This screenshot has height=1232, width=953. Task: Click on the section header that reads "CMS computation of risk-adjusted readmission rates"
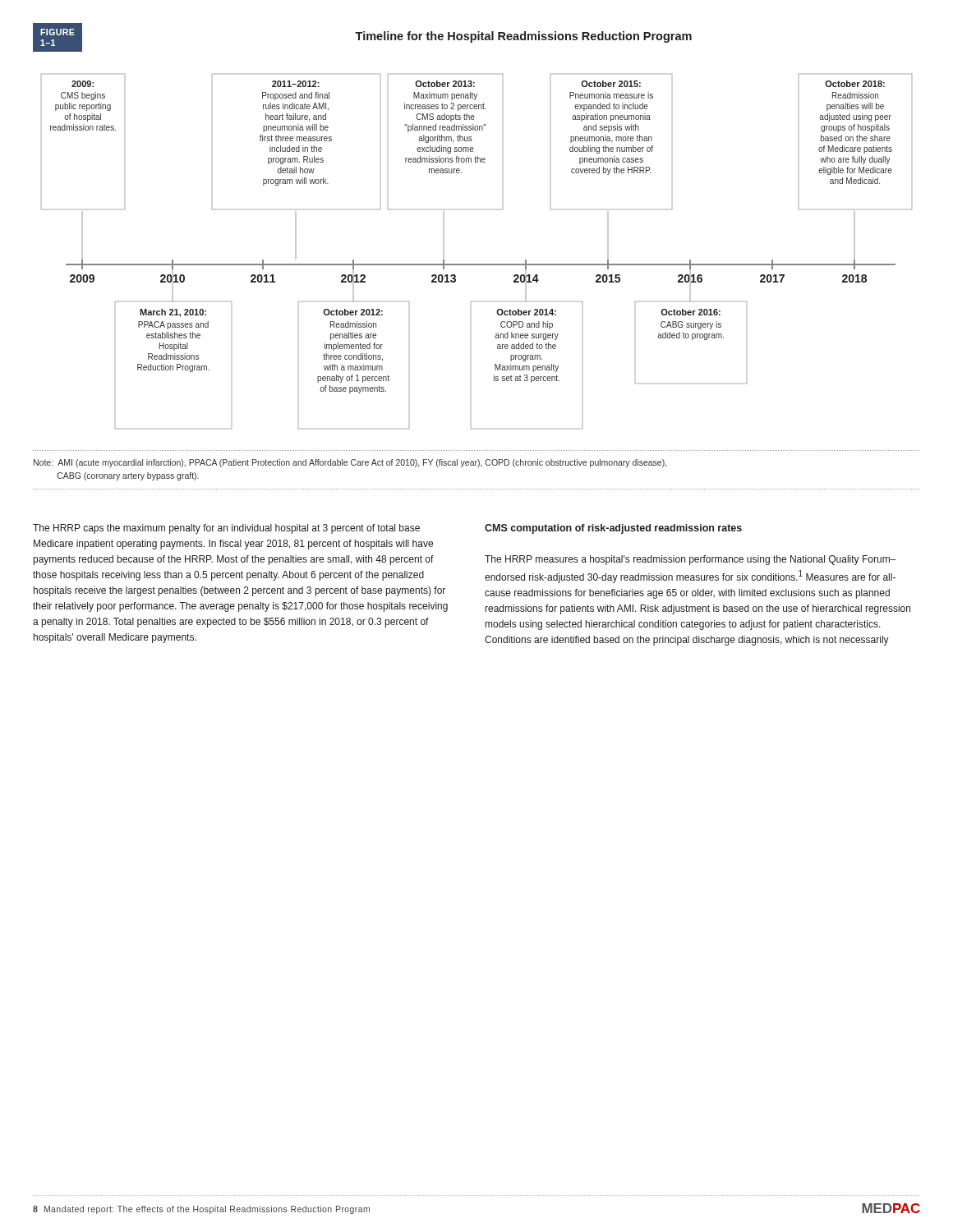[613, 528]
